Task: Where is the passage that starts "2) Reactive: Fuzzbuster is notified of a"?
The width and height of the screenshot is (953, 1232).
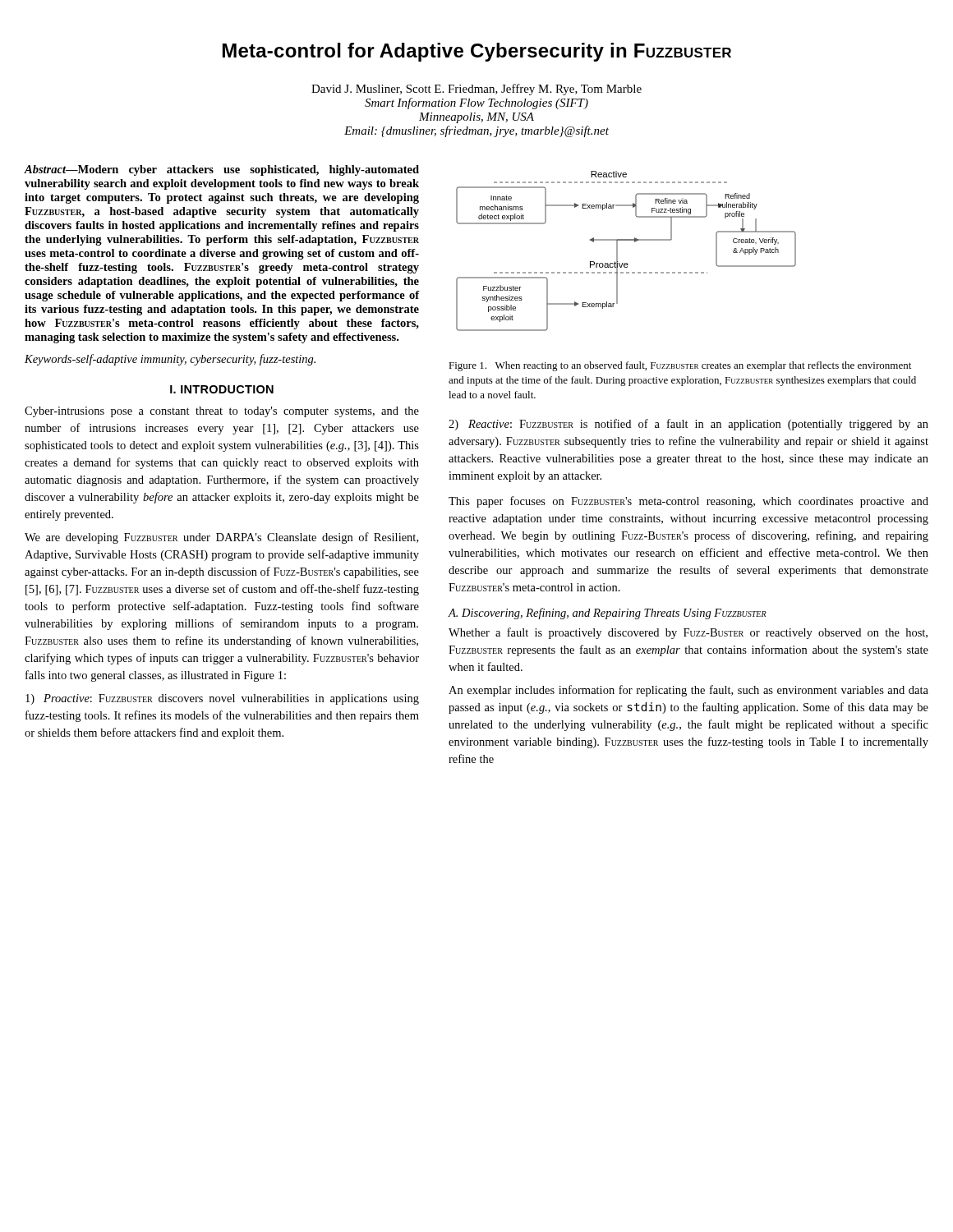Action: 688,449
